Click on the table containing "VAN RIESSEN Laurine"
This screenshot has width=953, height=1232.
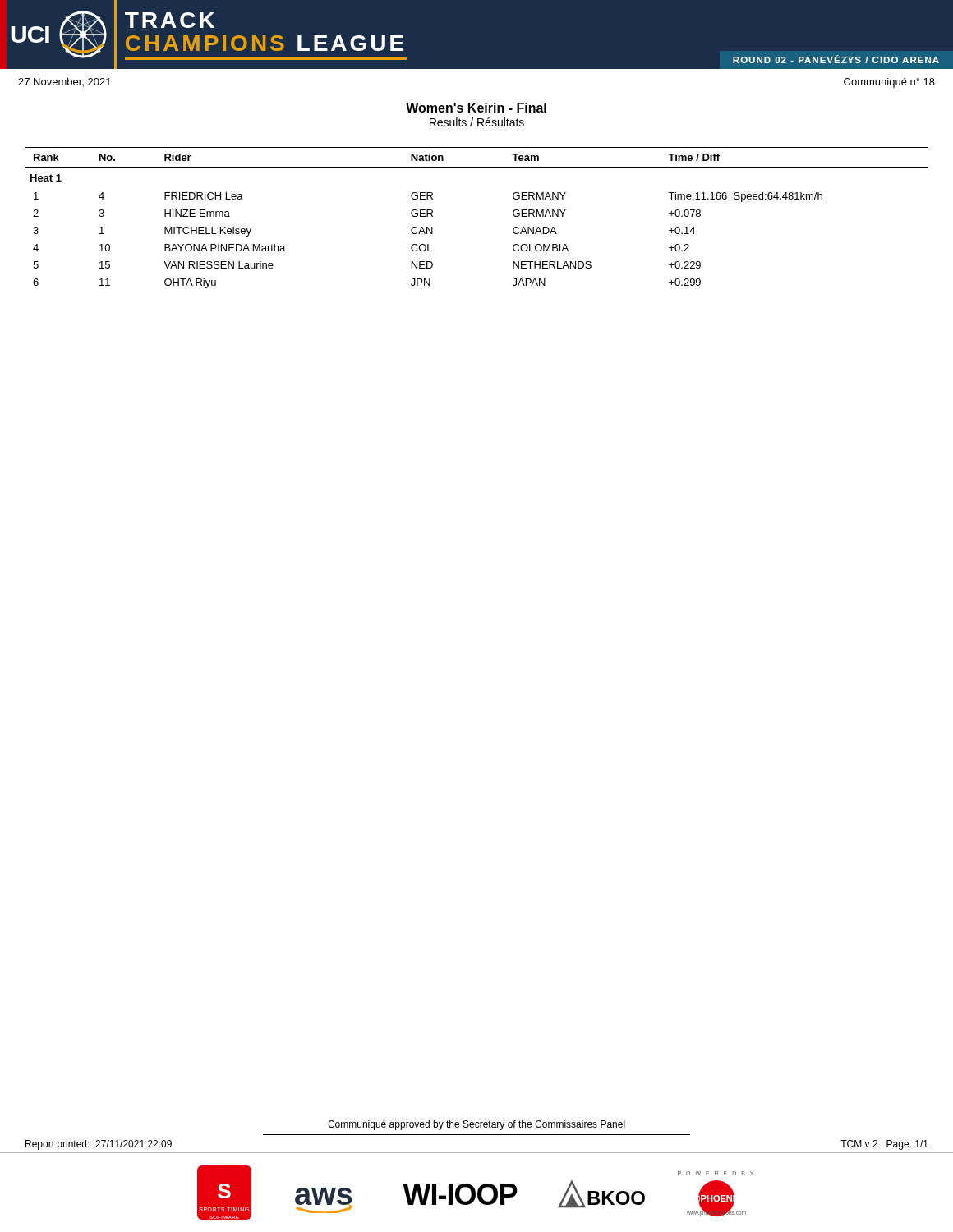[x=476, y=219]
